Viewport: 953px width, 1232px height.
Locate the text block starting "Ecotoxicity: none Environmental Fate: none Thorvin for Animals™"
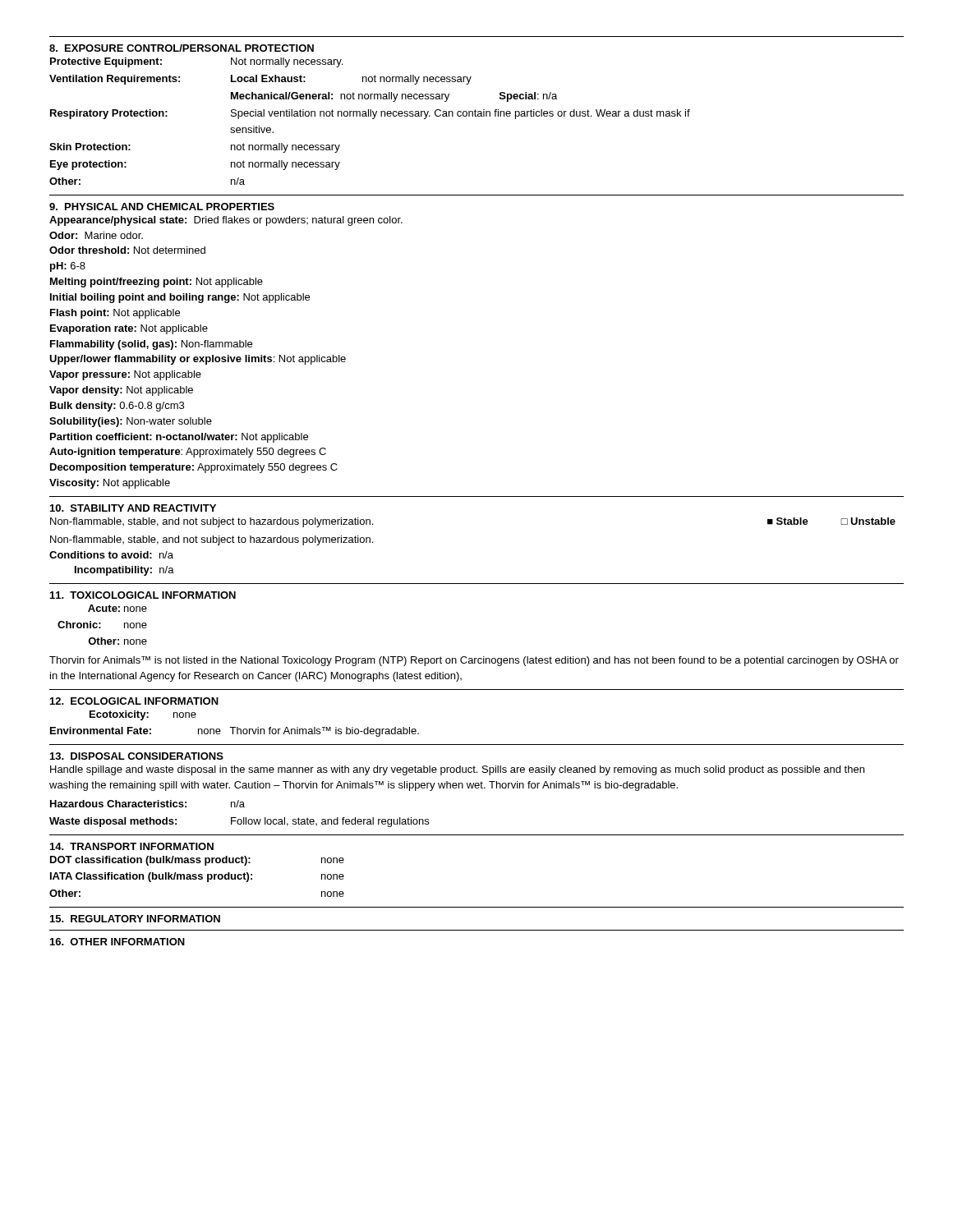pyautogui.click(x=143, y=715)
